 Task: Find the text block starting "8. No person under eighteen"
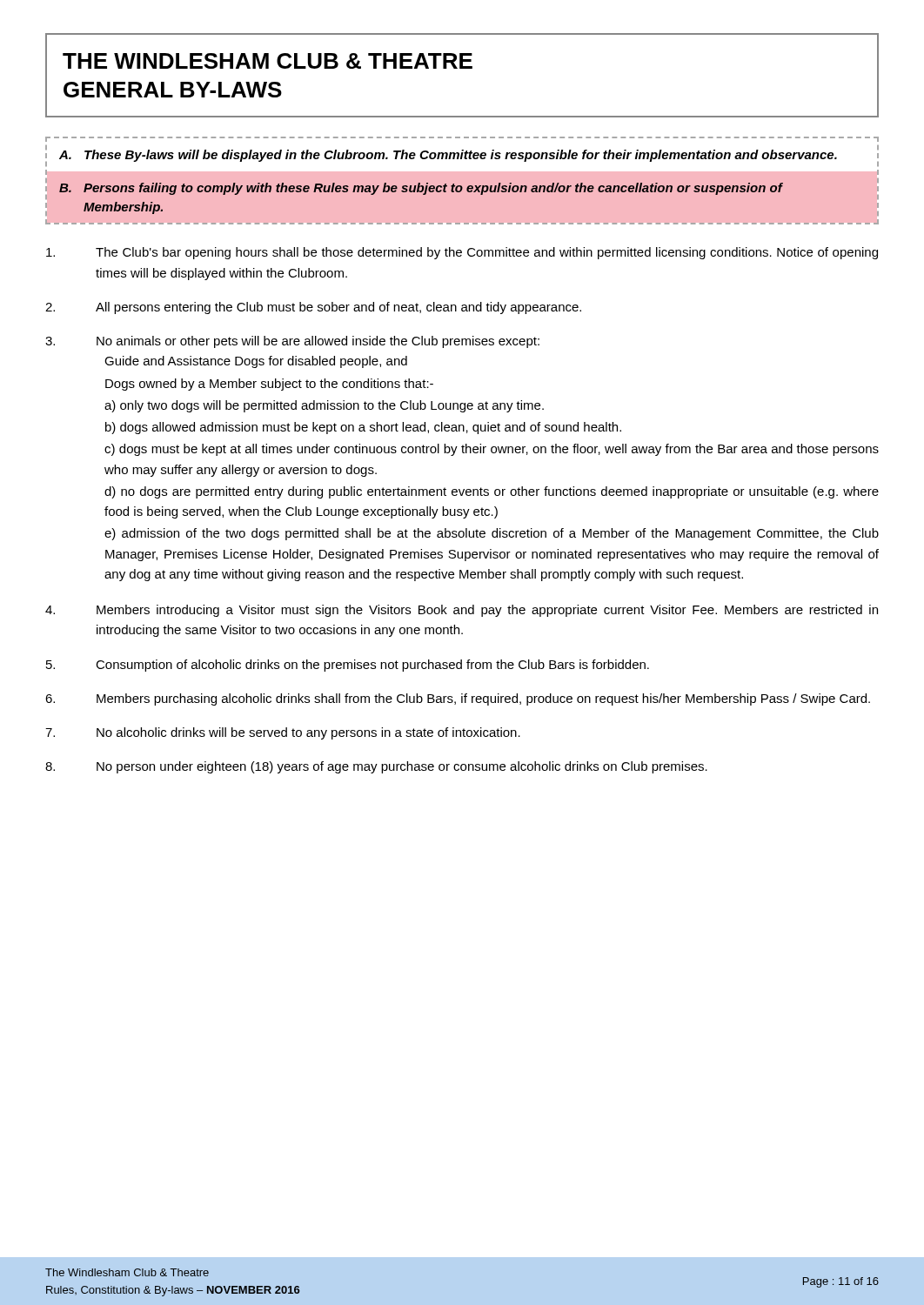[x=462, y=766]
